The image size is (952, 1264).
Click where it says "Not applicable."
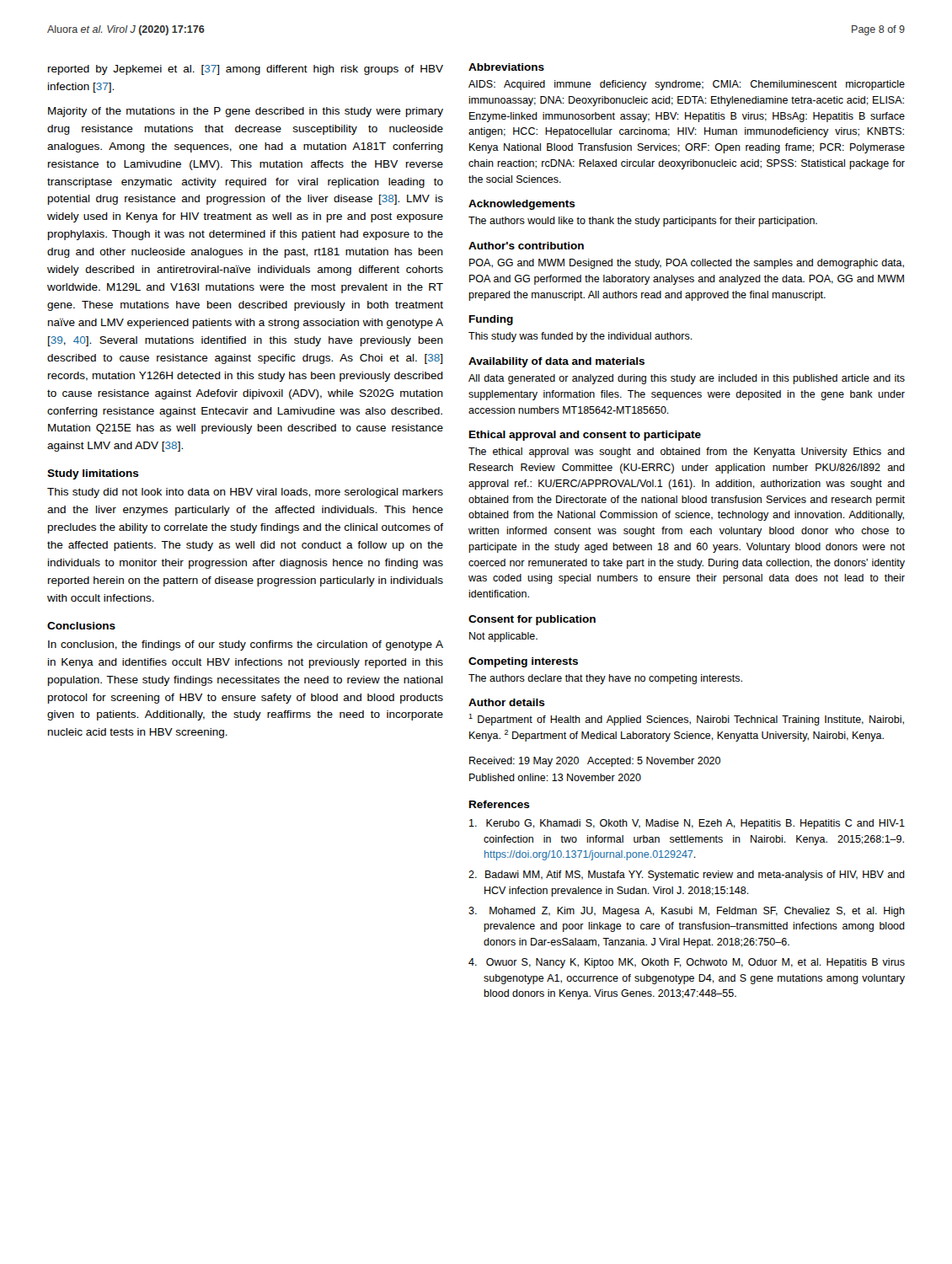coord(503,637)
